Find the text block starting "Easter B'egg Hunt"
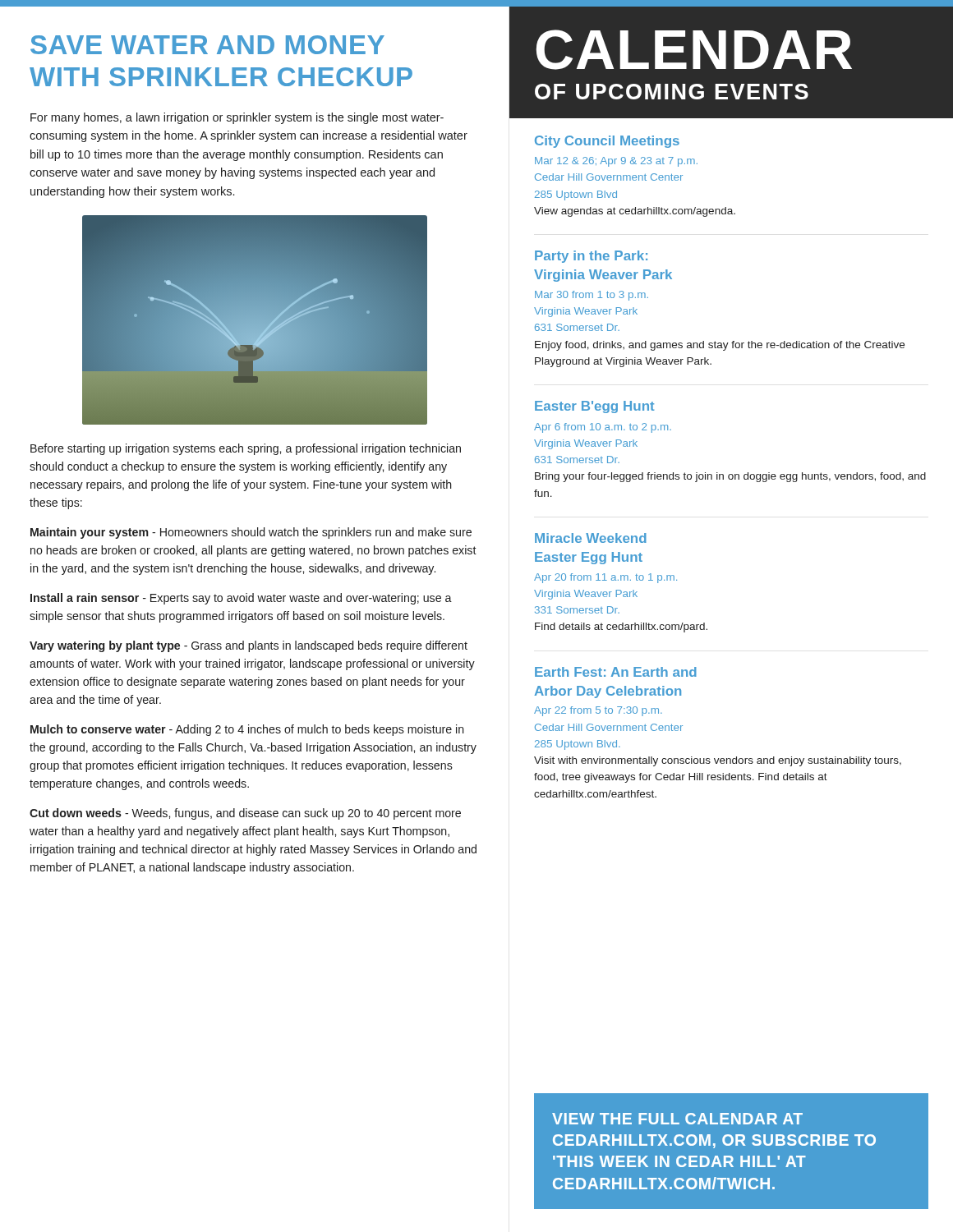Viewport: 953px width, 1232px height. click(x=594, y=407)
